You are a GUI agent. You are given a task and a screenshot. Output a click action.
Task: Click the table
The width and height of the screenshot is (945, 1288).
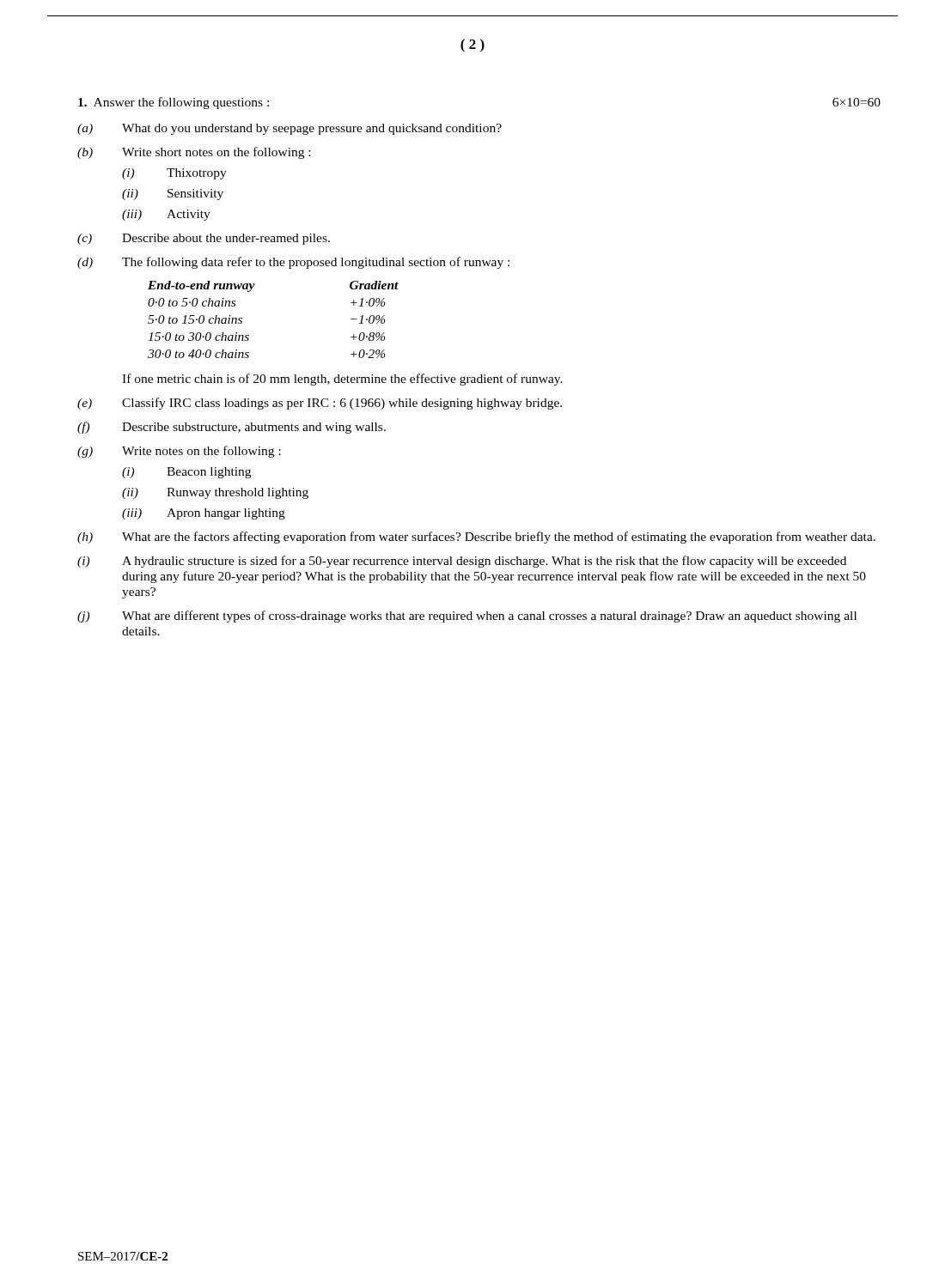click(510, 319)
